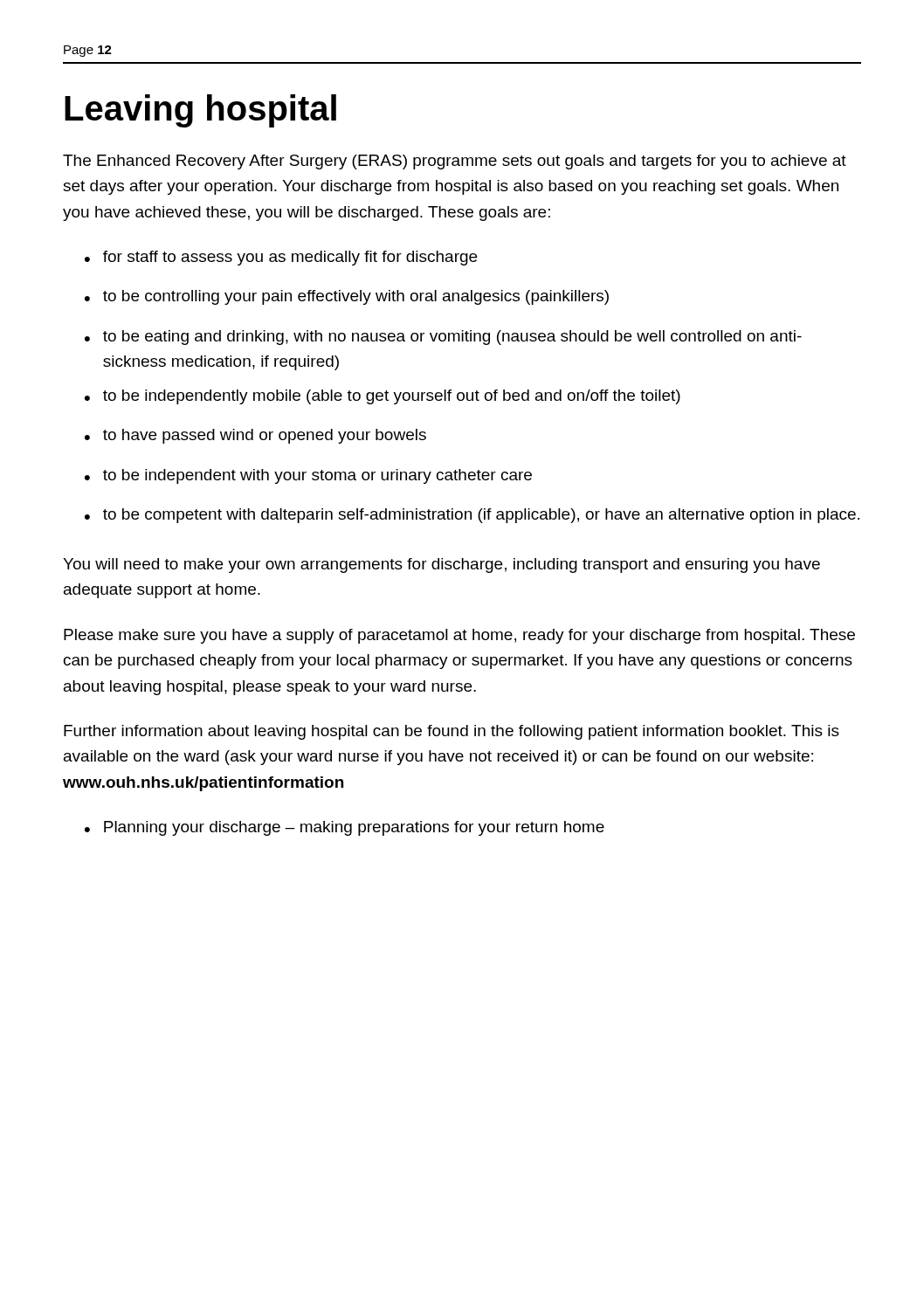
Task: Click on the text starting "Please make sure you have a"
Action: pyautogui.click(x=459, y=660)
